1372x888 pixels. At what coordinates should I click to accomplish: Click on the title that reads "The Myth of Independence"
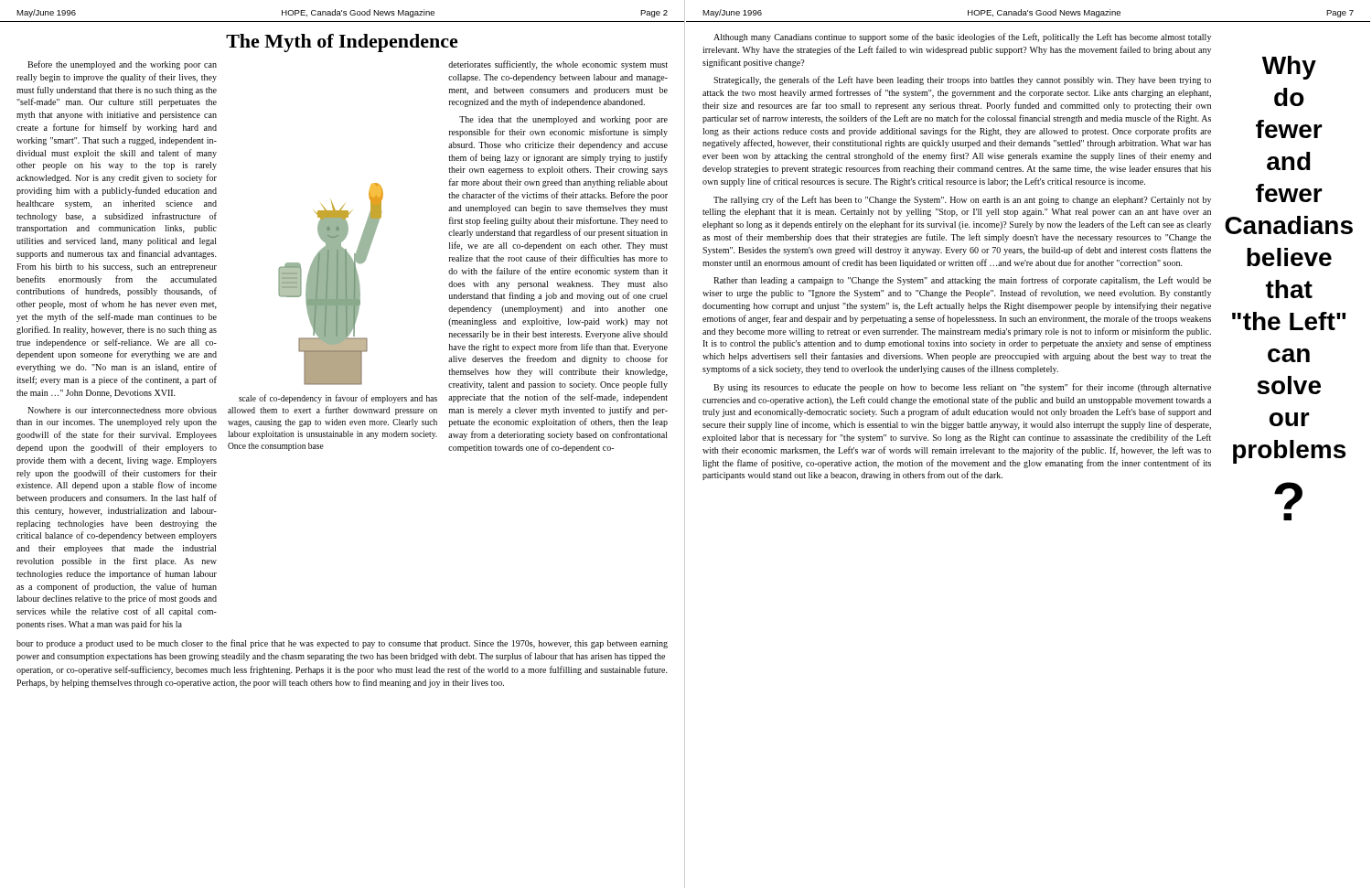[x=342, y=41]
